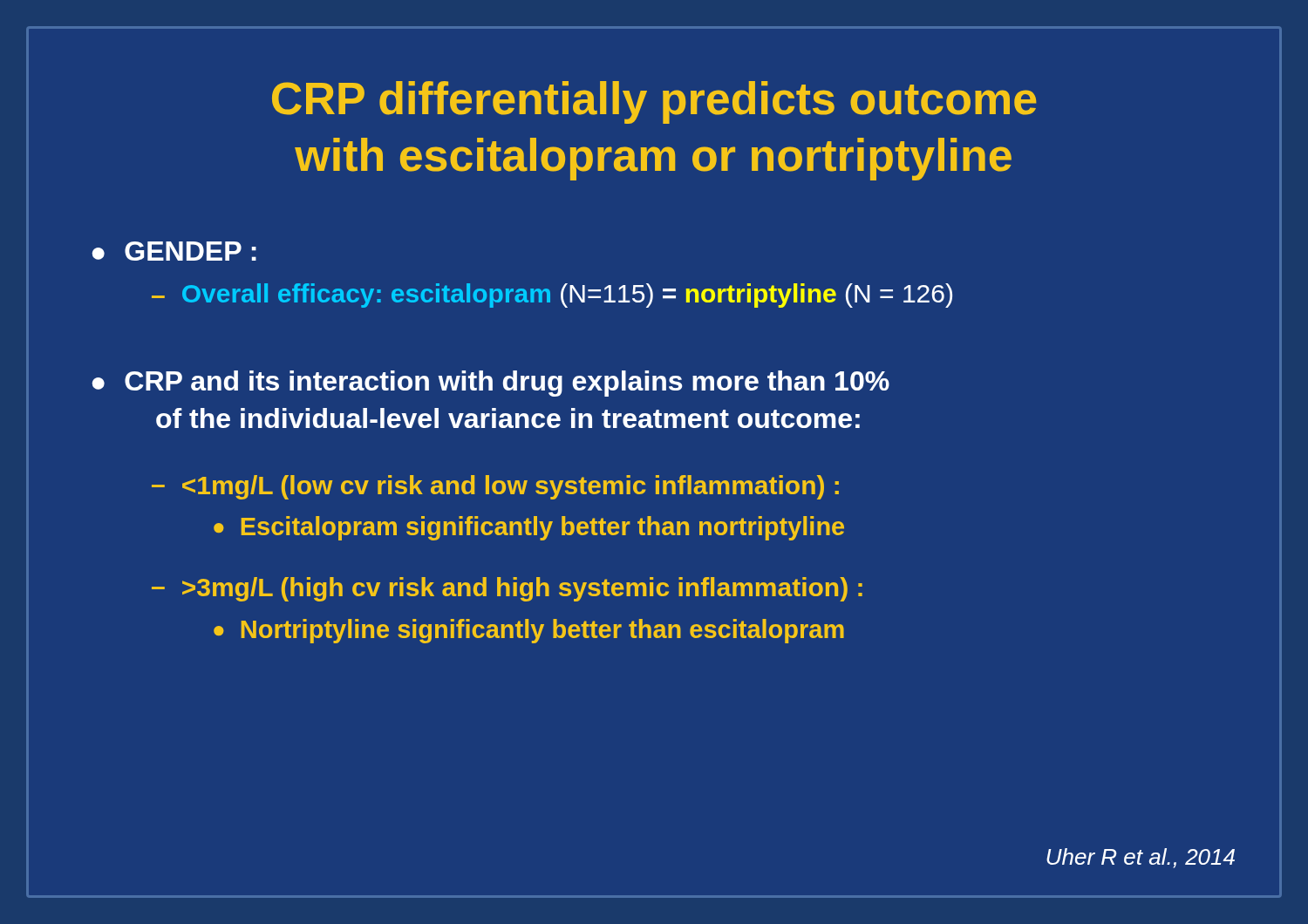Click on the passage starting "● GENDEP :"

coord(174,252)
